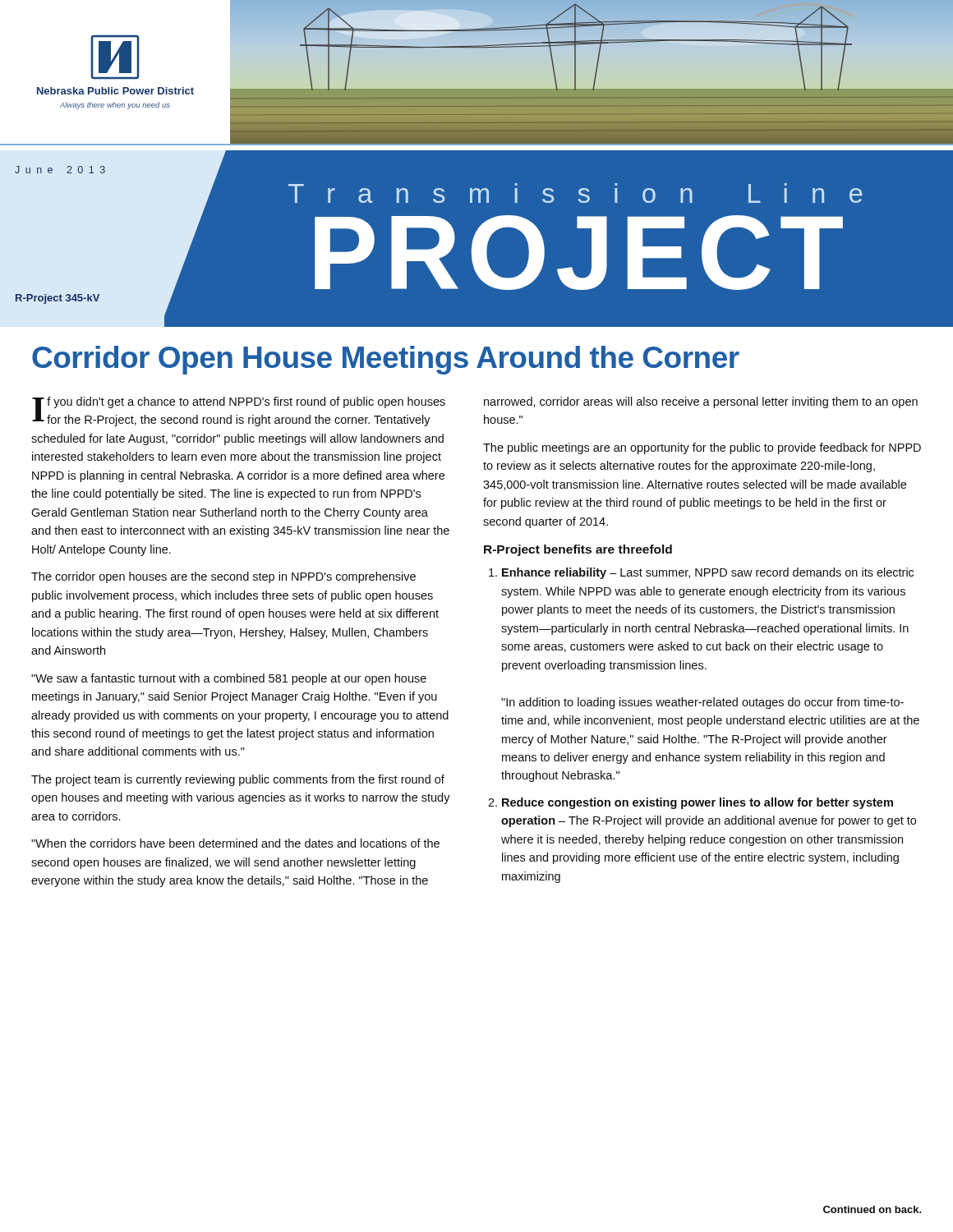Select the section header with the text "R-Project benefits are threefold"

[x=578, y=549]
